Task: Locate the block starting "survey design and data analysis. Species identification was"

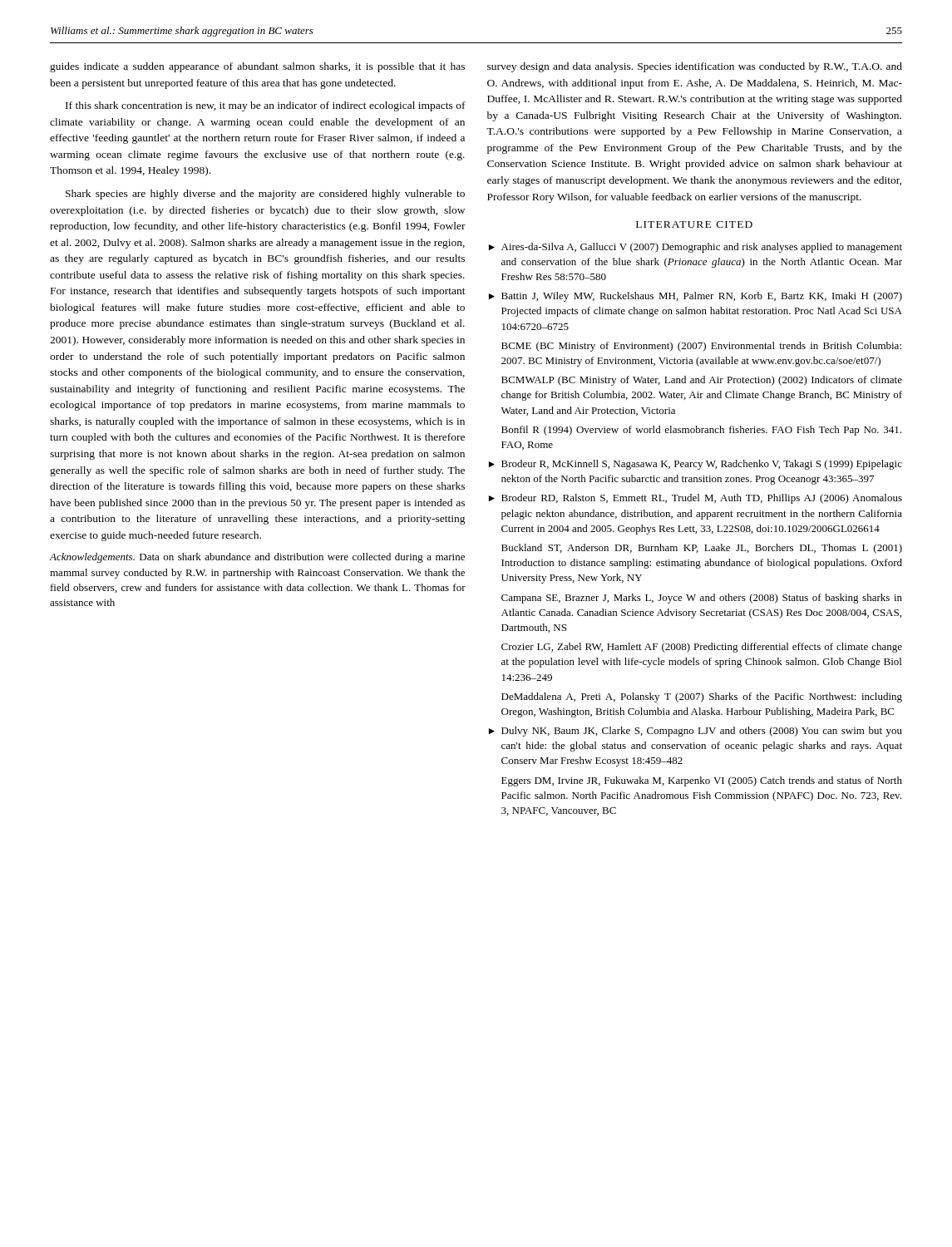Action: pos(694,131)
